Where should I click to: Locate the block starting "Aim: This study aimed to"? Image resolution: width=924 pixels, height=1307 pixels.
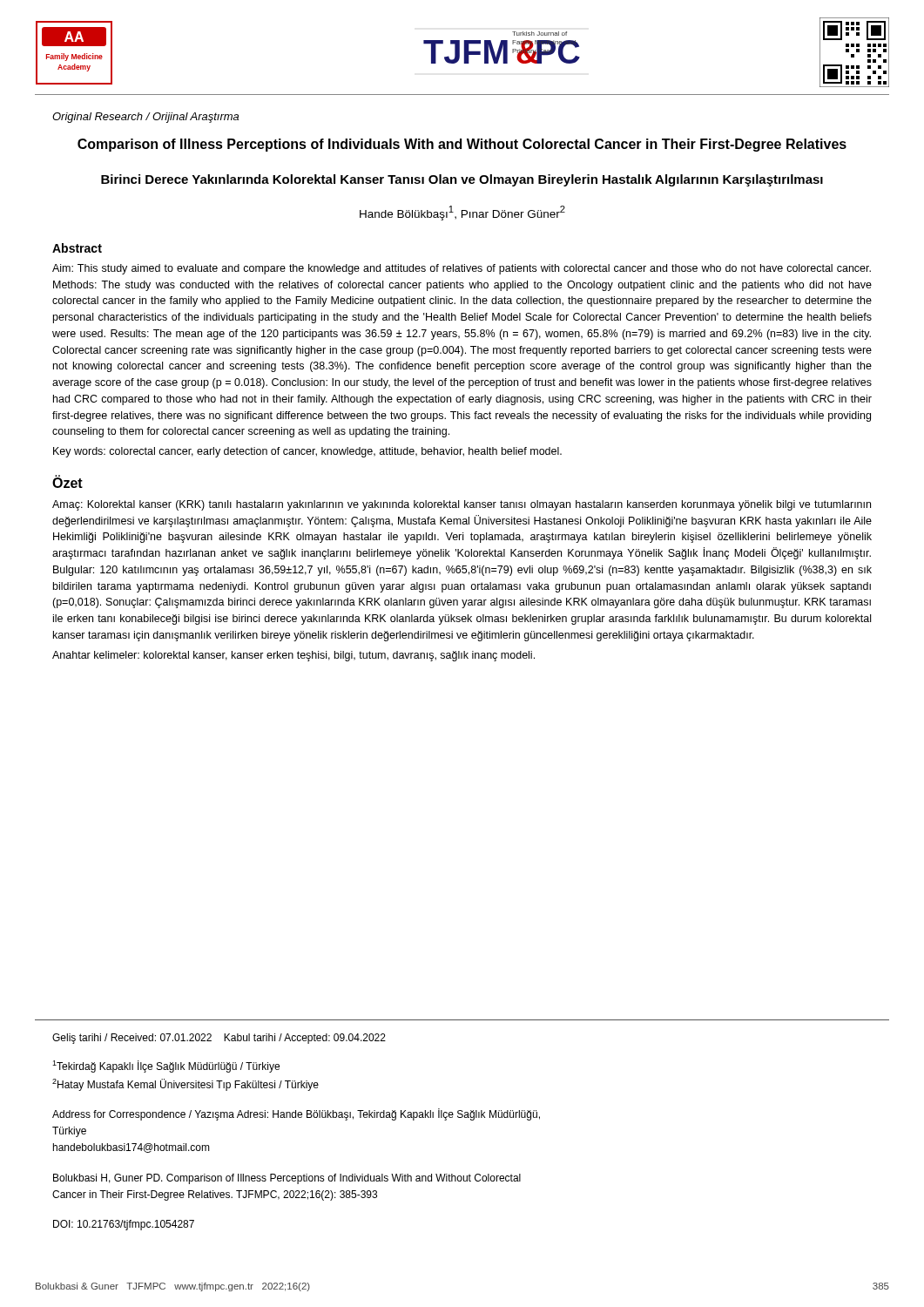[x=462, y=350]
